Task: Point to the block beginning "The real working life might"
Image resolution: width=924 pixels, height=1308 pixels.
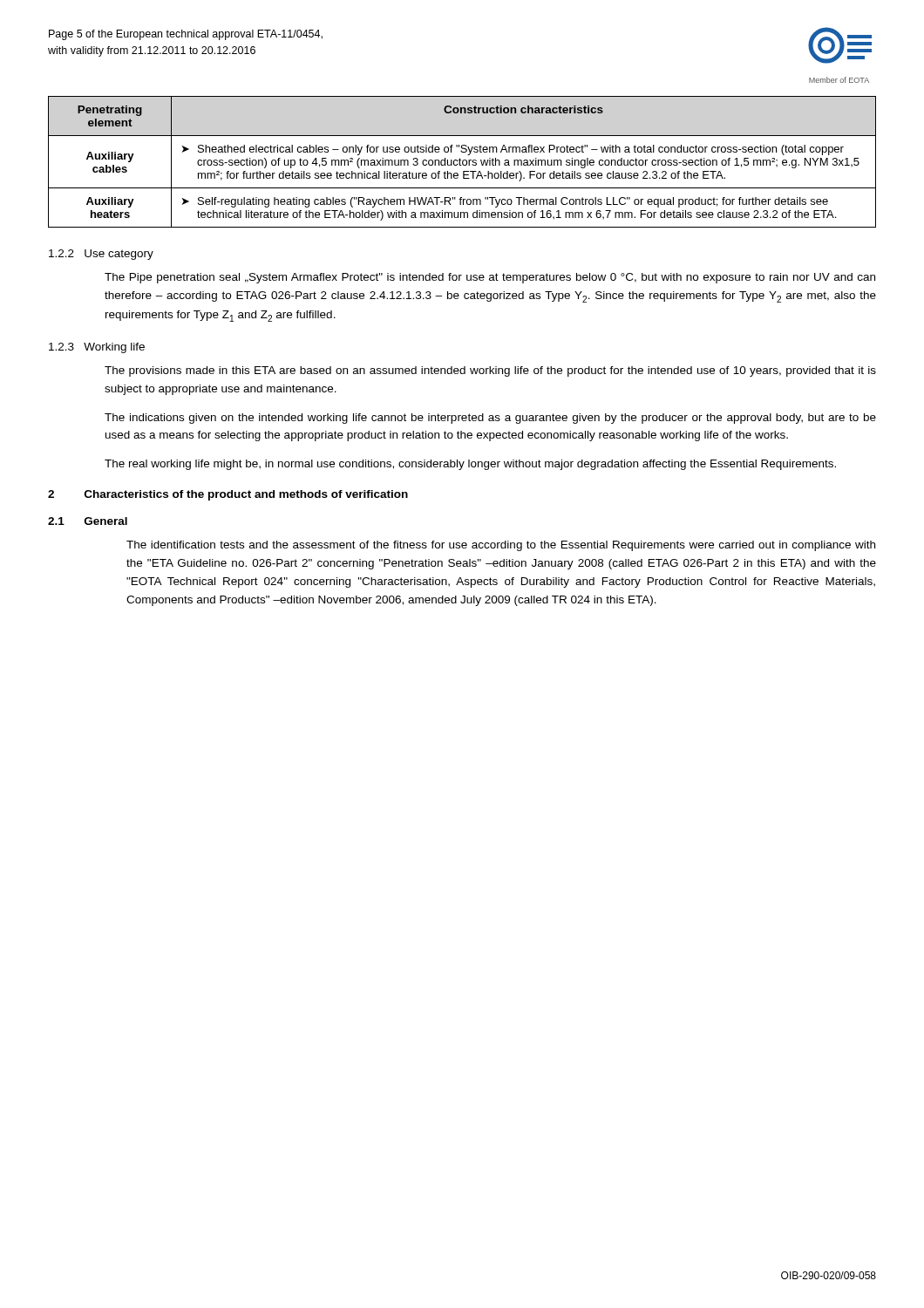Action: [471, 464]
